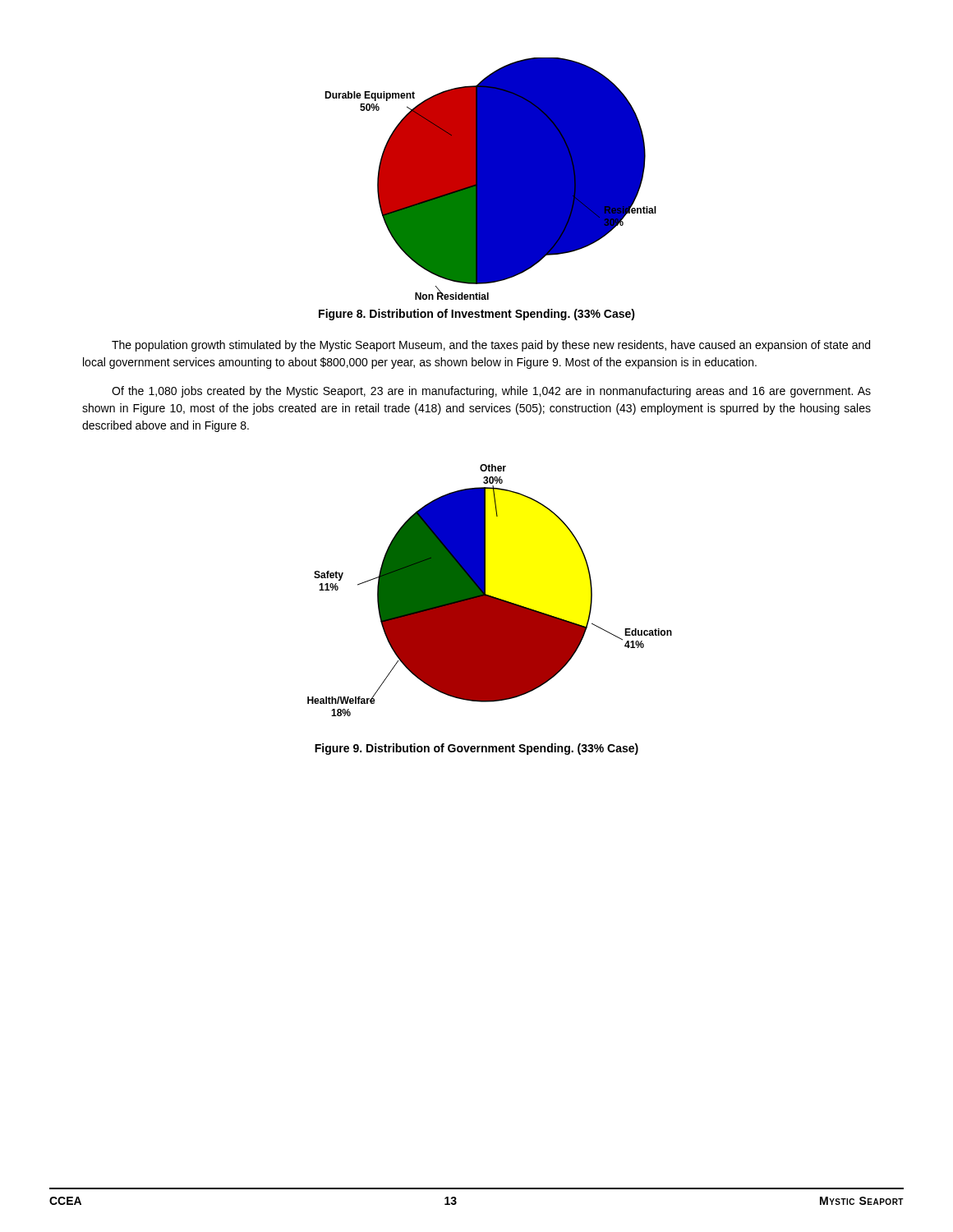Viewport: 953px width, 1232px height.
Task: Select the element starting "Figure 9. Distribution"
Action: (476, 748)
